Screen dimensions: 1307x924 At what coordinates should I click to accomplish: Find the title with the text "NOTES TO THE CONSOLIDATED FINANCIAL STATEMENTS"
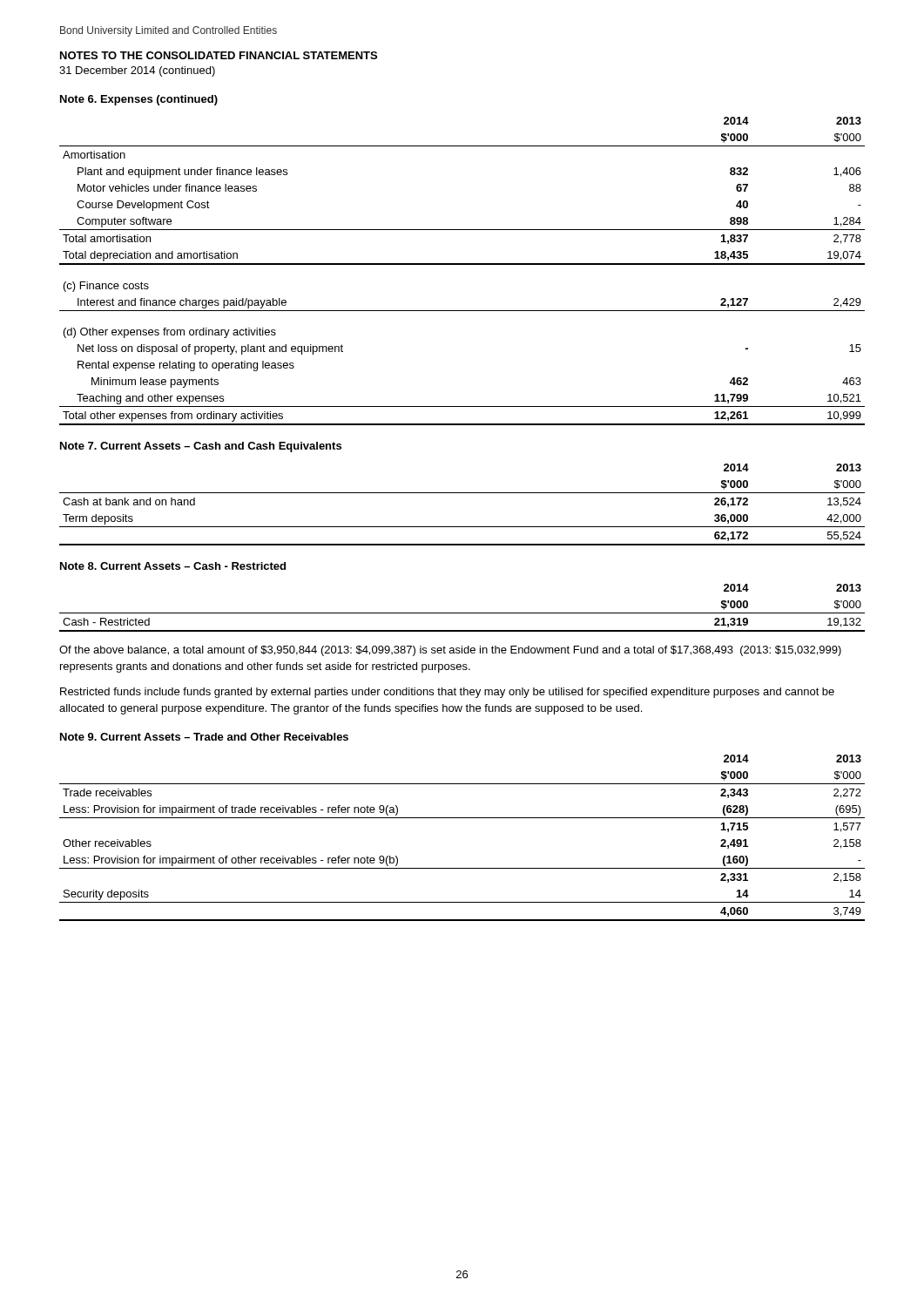[x=218, y=55]
